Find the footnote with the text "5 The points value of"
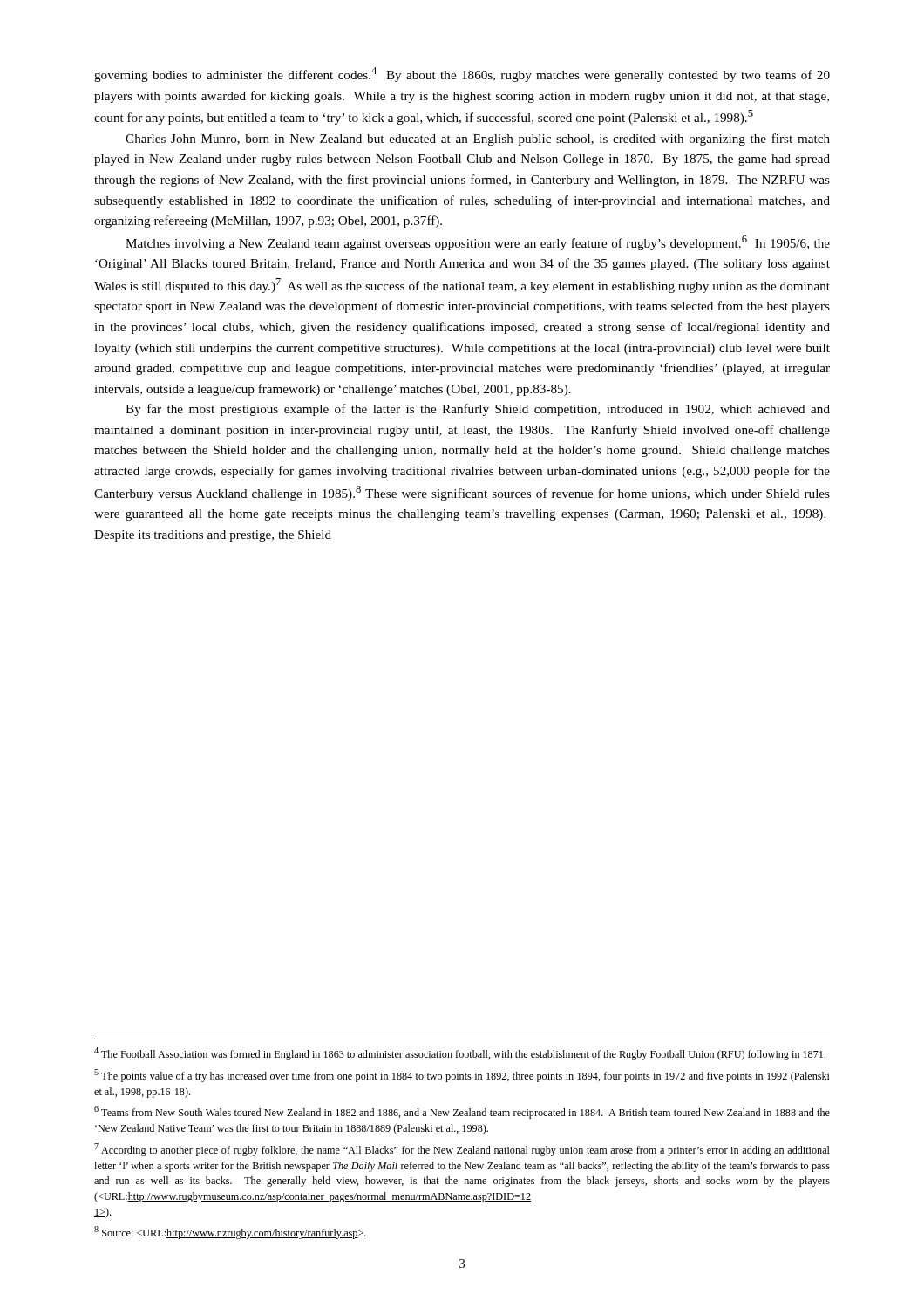Screen dimensions: 1308x924 pos(462,1083)
